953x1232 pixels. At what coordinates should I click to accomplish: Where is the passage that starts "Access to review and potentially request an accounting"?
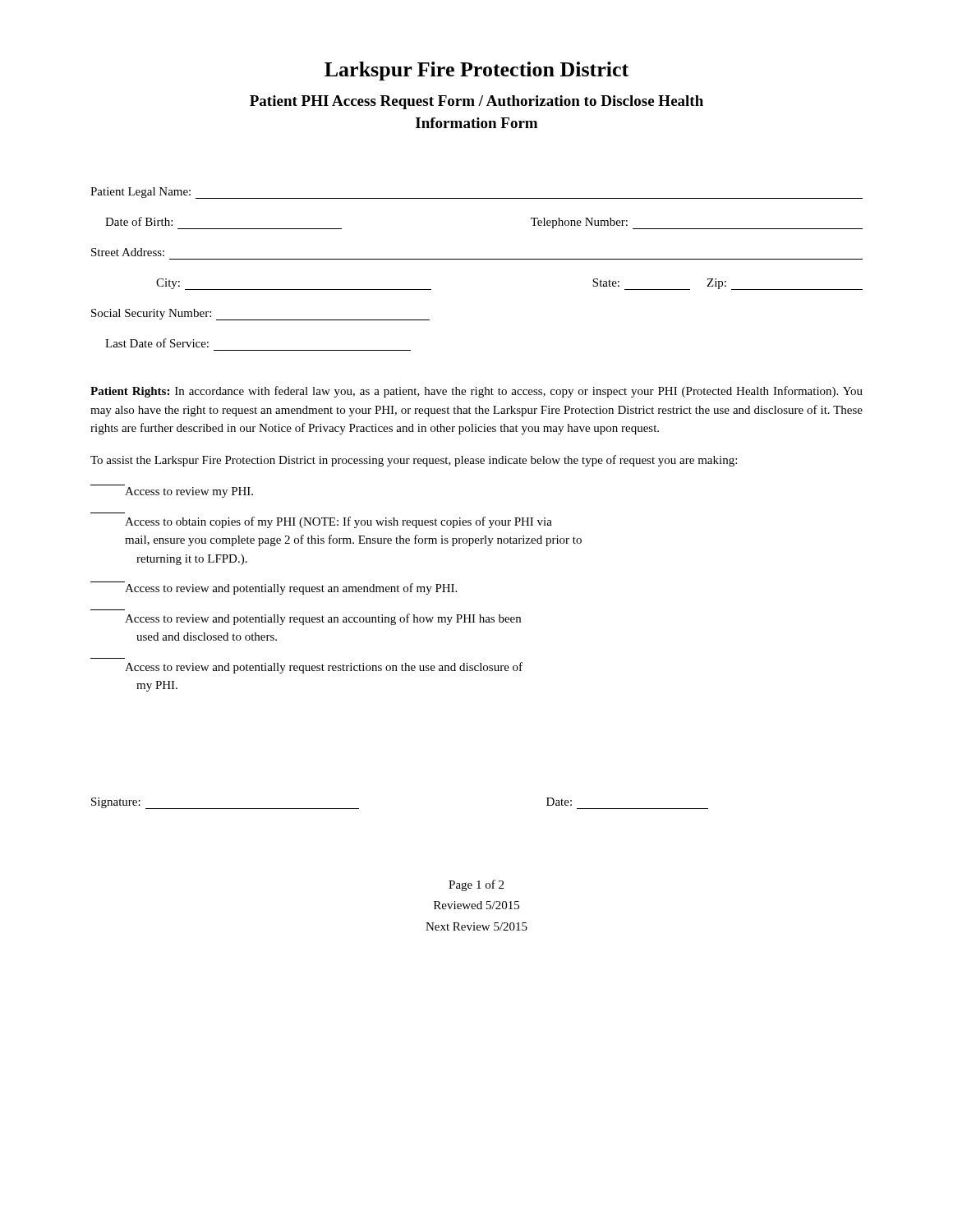(476, 628)
